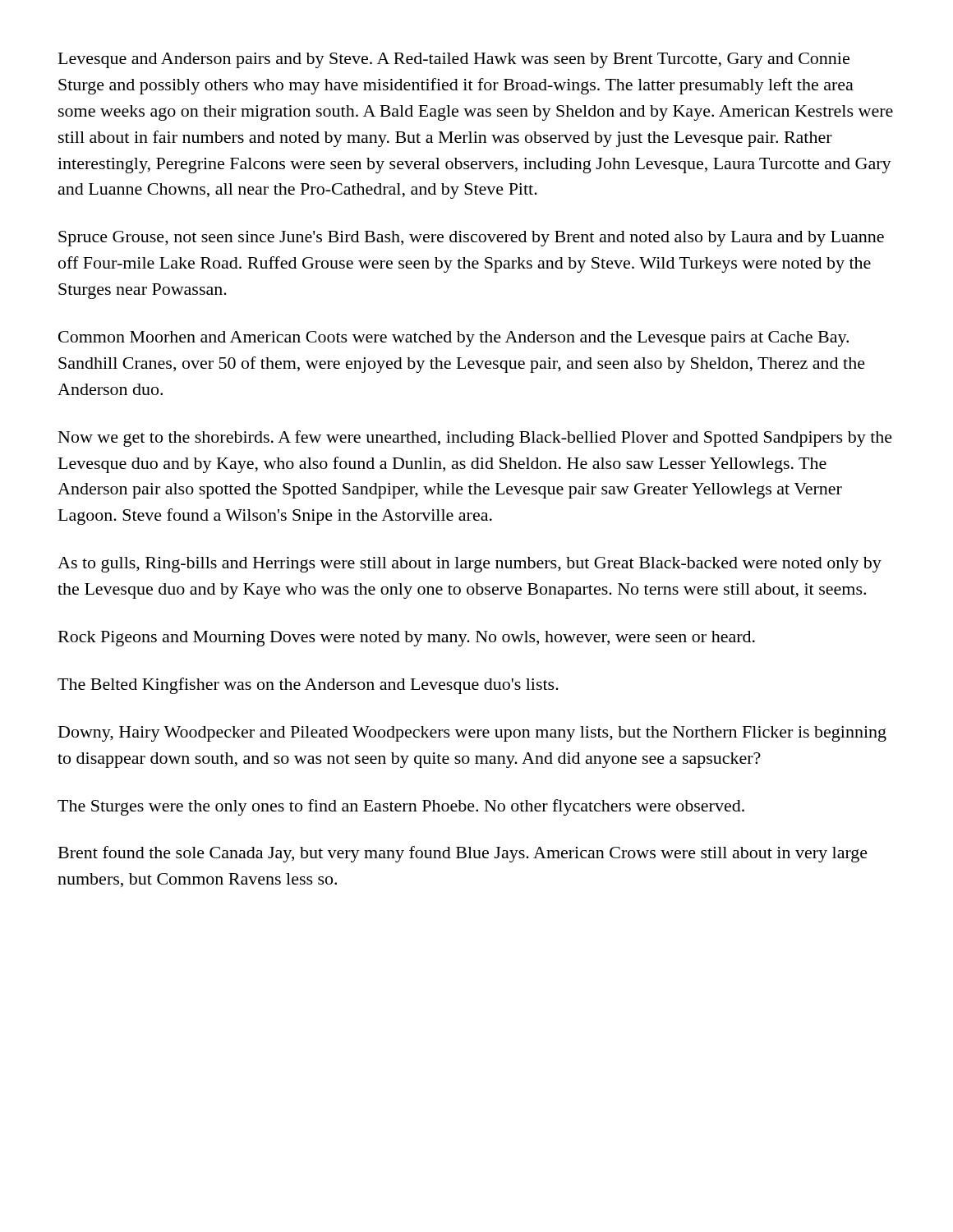Image resolution: width=953 pixels, height=1232 pixels.
Task: Point to the text starting "Levesque and Anderson pairs"
Action: click(475, 123)
